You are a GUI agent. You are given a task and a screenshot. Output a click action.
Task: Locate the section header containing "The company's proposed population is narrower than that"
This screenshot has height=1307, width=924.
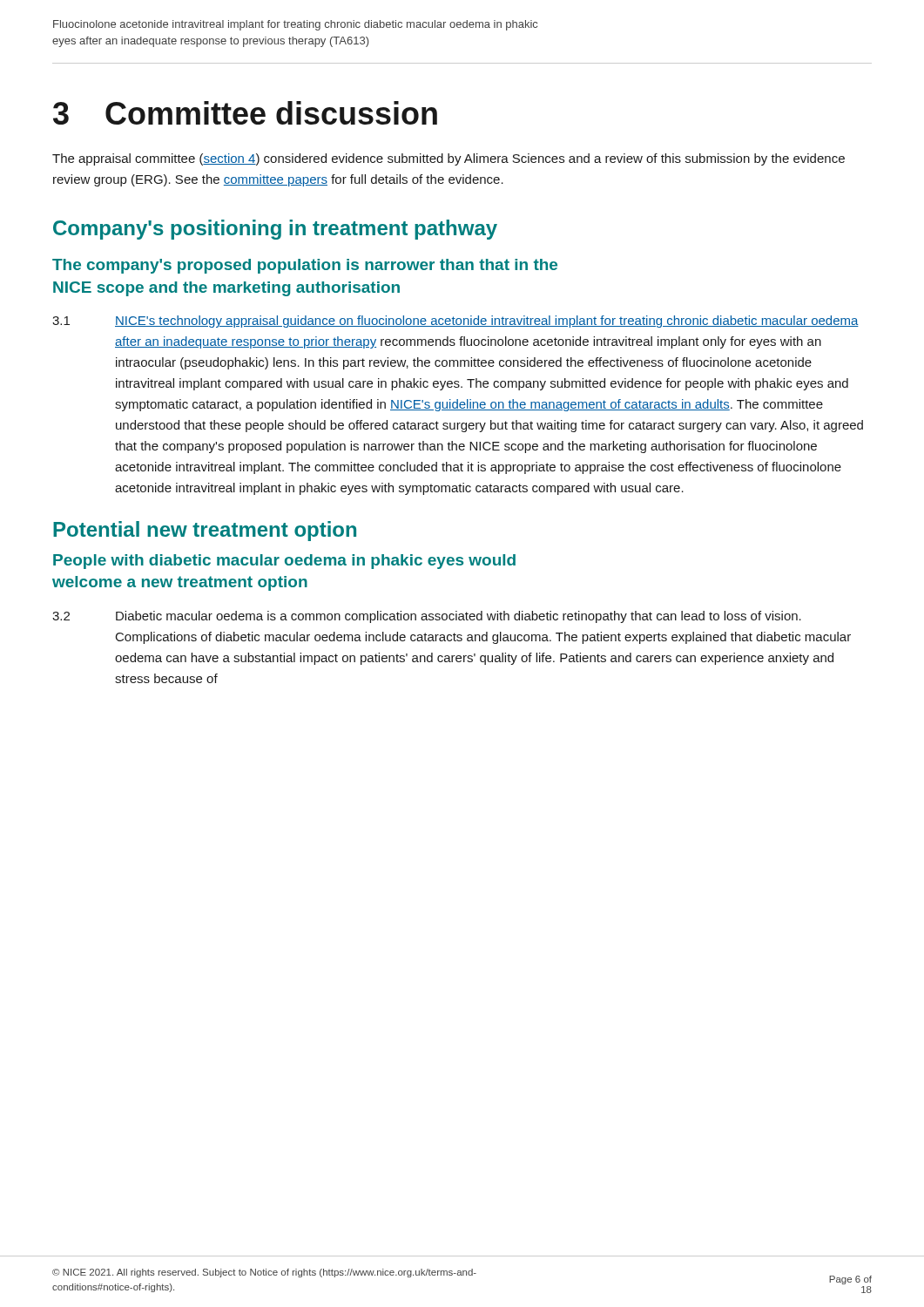coord(305,276)
